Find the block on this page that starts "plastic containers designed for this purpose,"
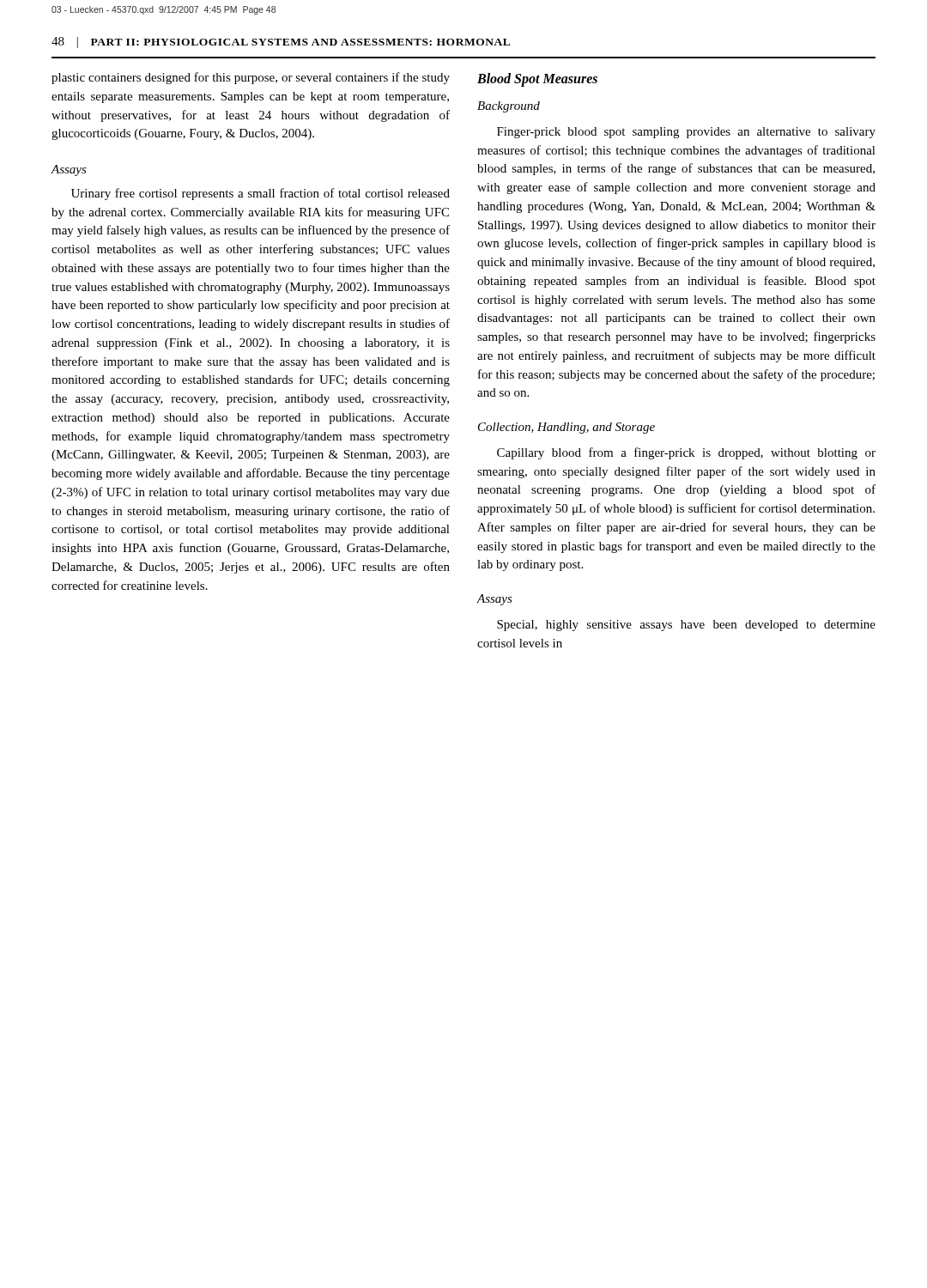Image resolution: width=927 pixels, height=1288 pixels. [x=251, y=106]
